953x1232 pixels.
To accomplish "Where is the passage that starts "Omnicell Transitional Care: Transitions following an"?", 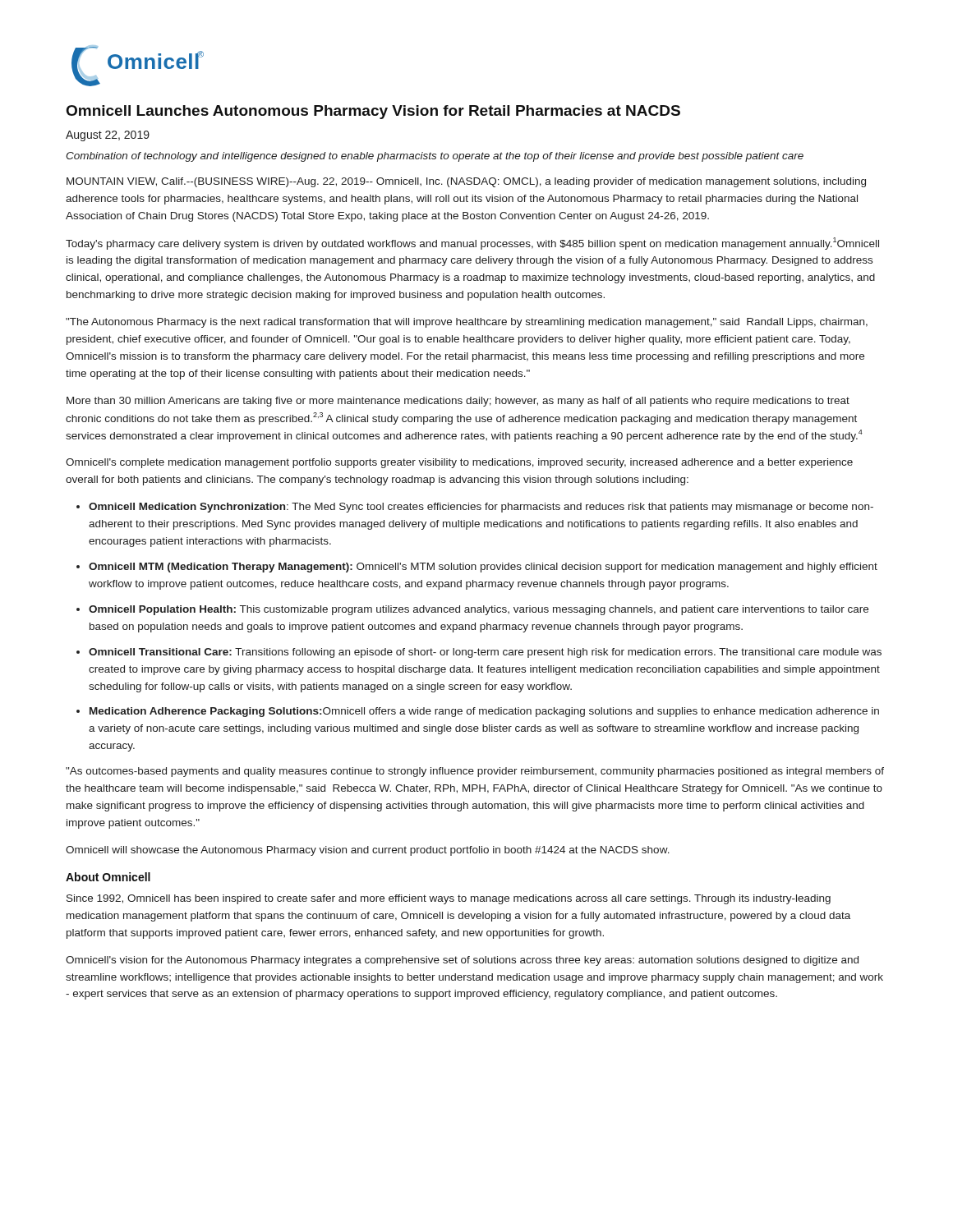I will [485, 669].
